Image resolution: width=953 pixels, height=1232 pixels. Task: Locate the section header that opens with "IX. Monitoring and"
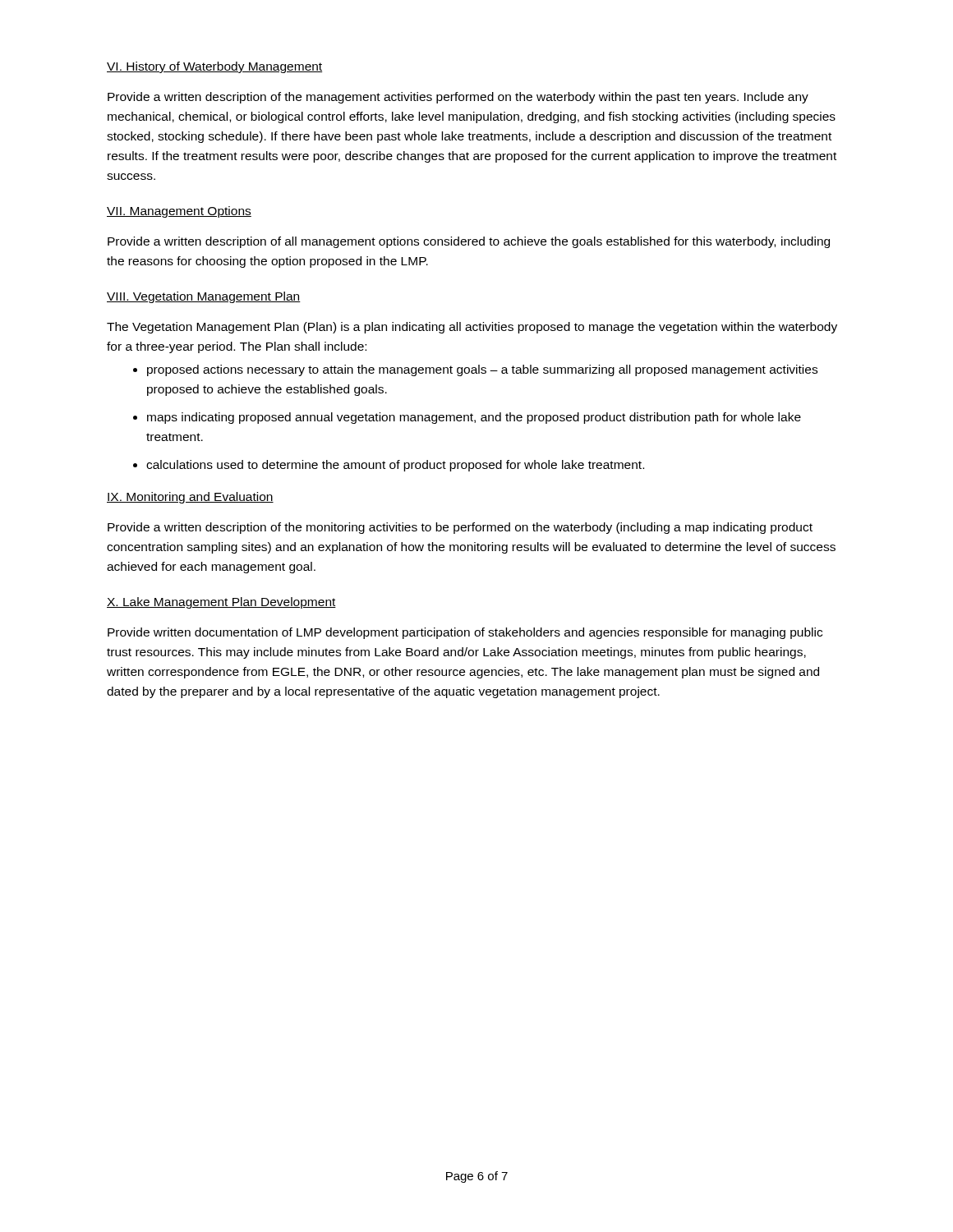coord(190,497)
